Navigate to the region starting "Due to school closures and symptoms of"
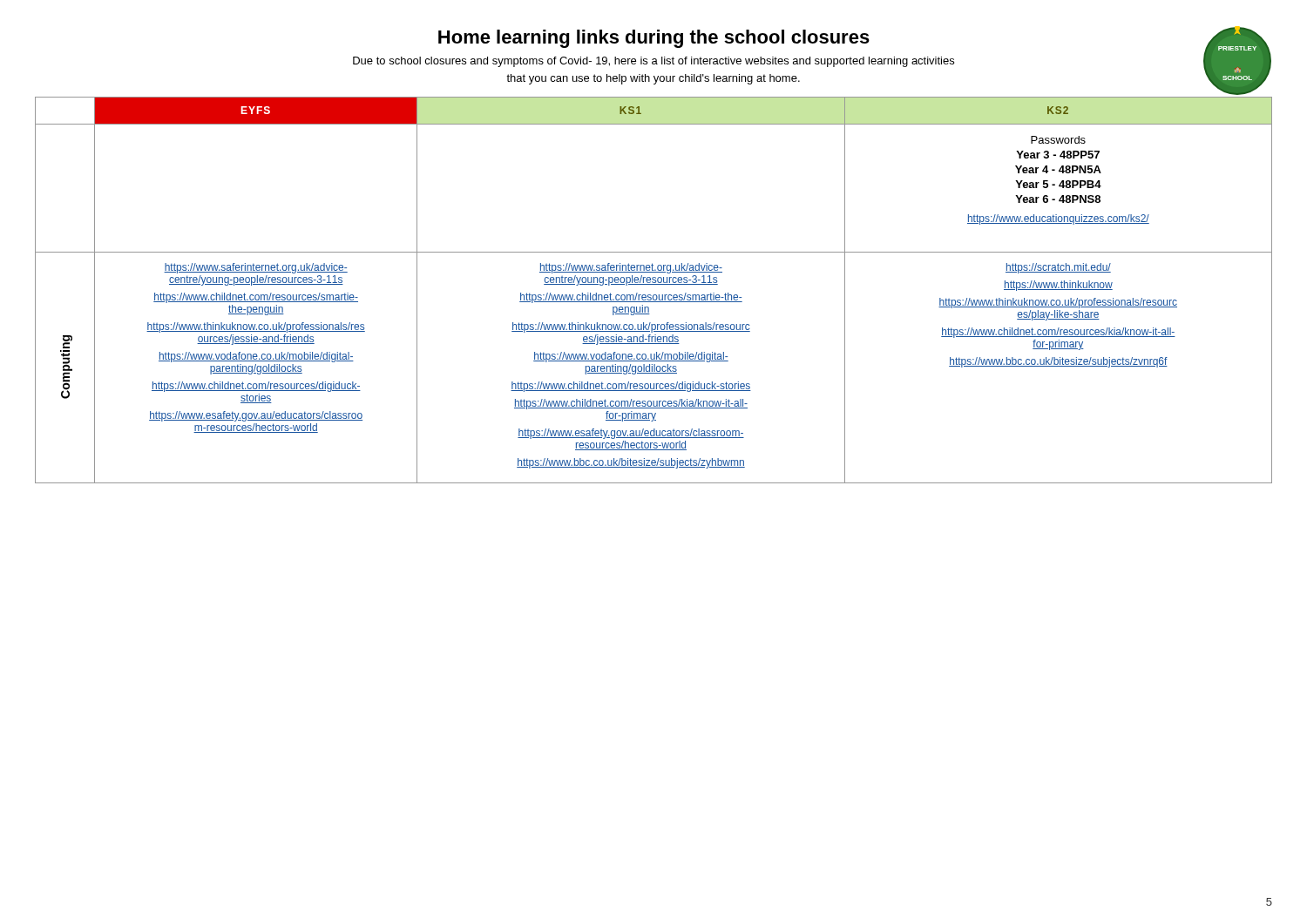 (654, 69)
